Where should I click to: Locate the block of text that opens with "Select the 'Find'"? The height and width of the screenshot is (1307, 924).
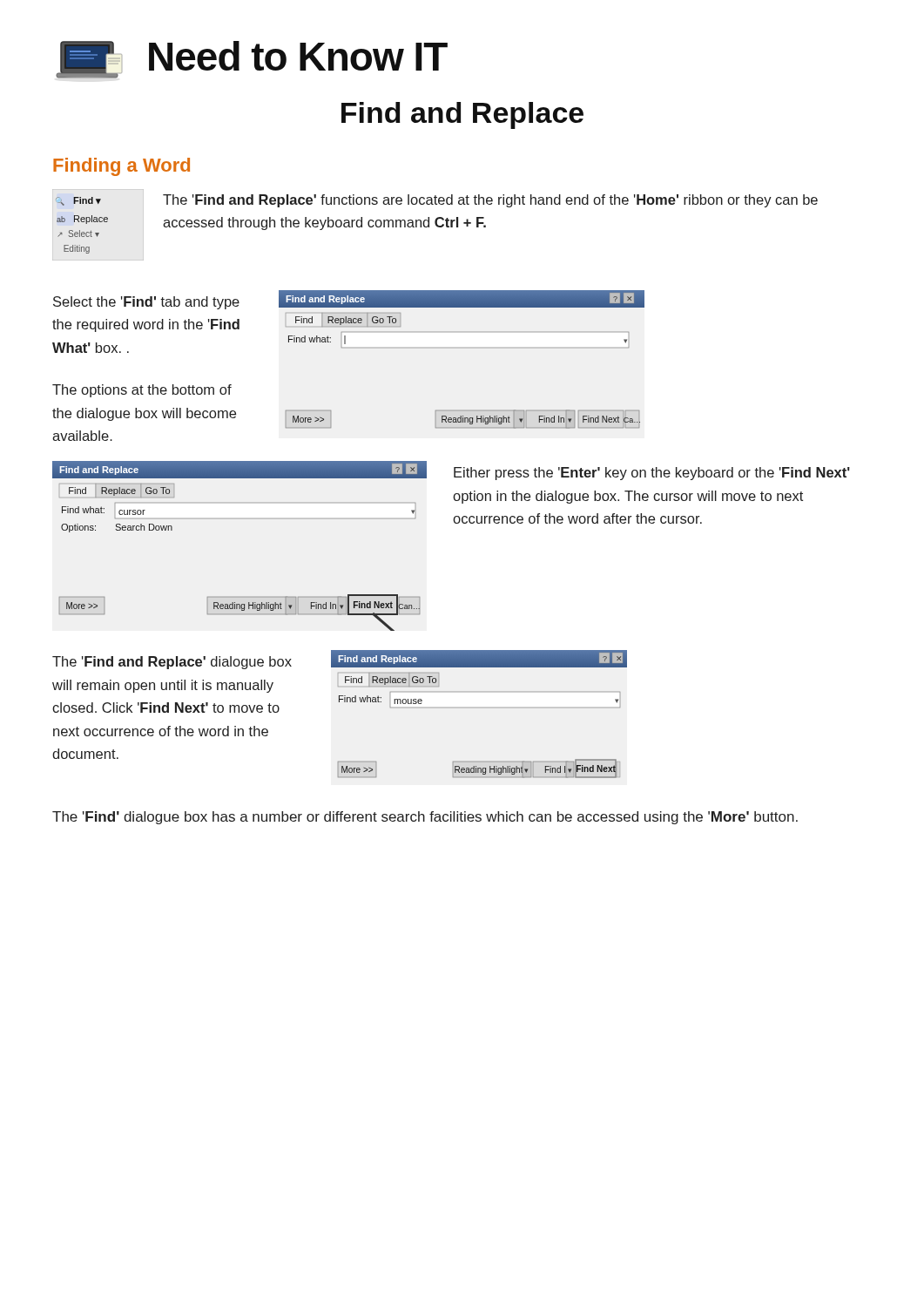[x=146, y=325]
